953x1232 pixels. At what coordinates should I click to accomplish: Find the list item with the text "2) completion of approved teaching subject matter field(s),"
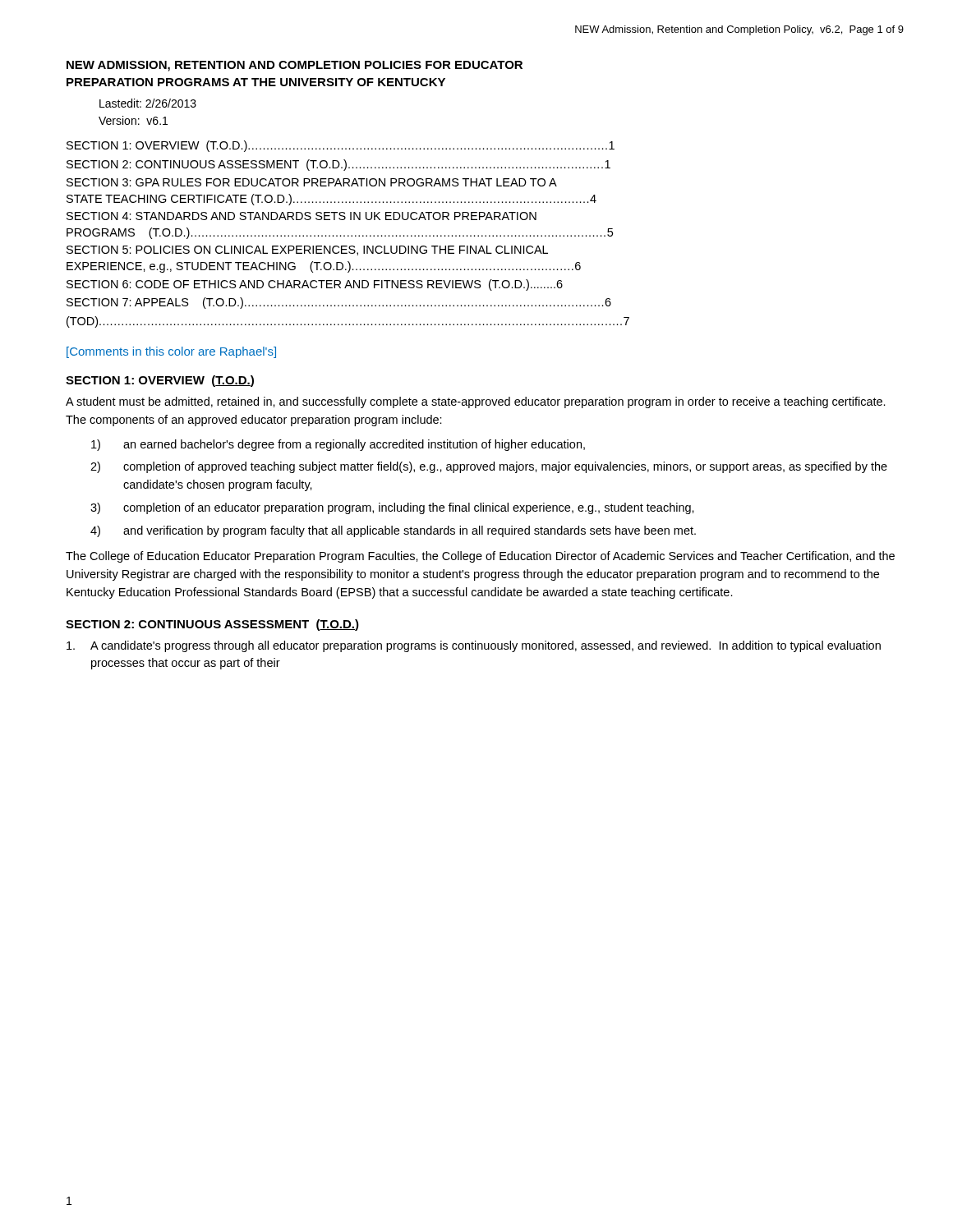pyautogui.click(x=485, y=477)
